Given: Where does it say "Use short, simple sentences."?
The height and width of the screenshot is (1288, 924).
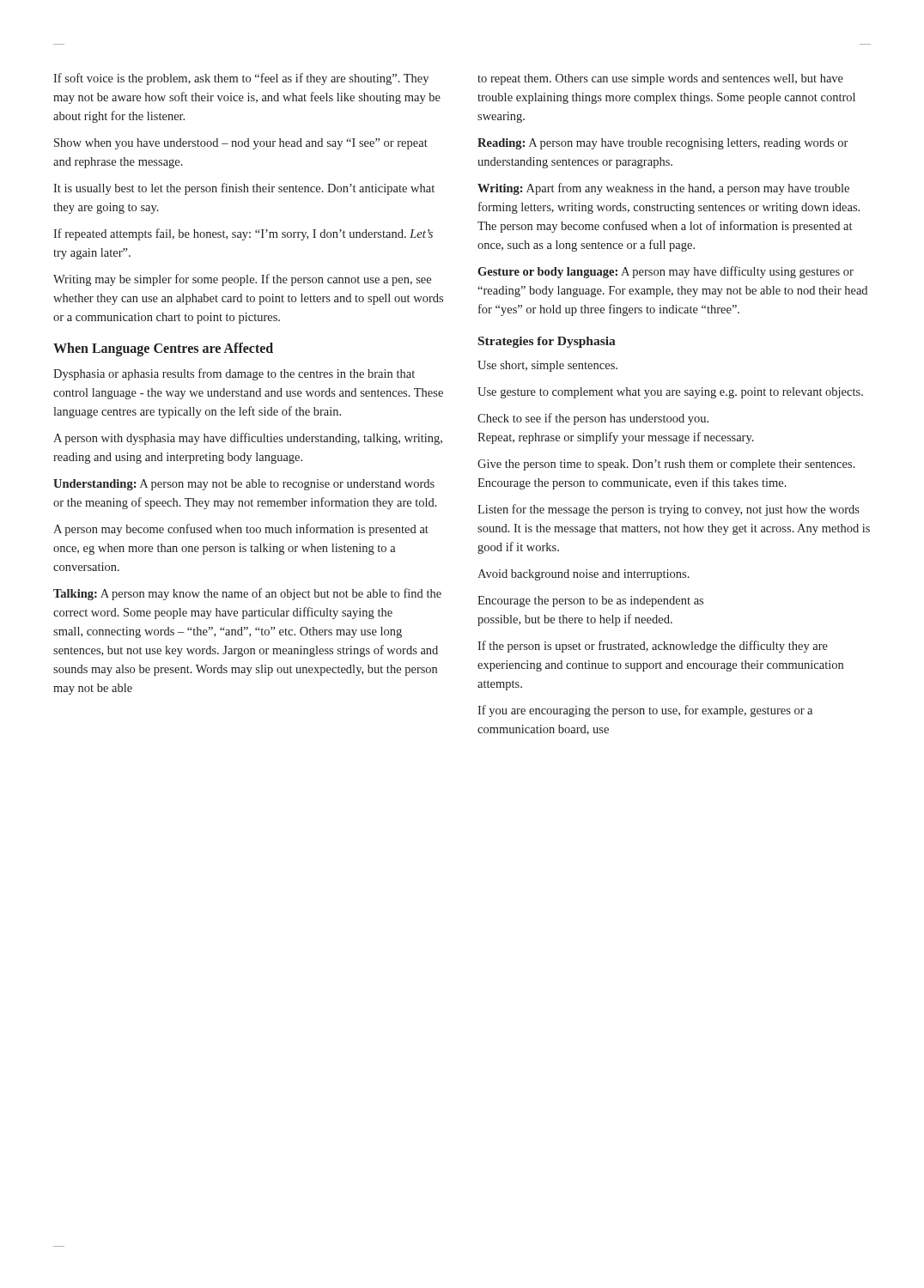Looking at the screenshot, I should pyautogui.click(x=547, y=366).
